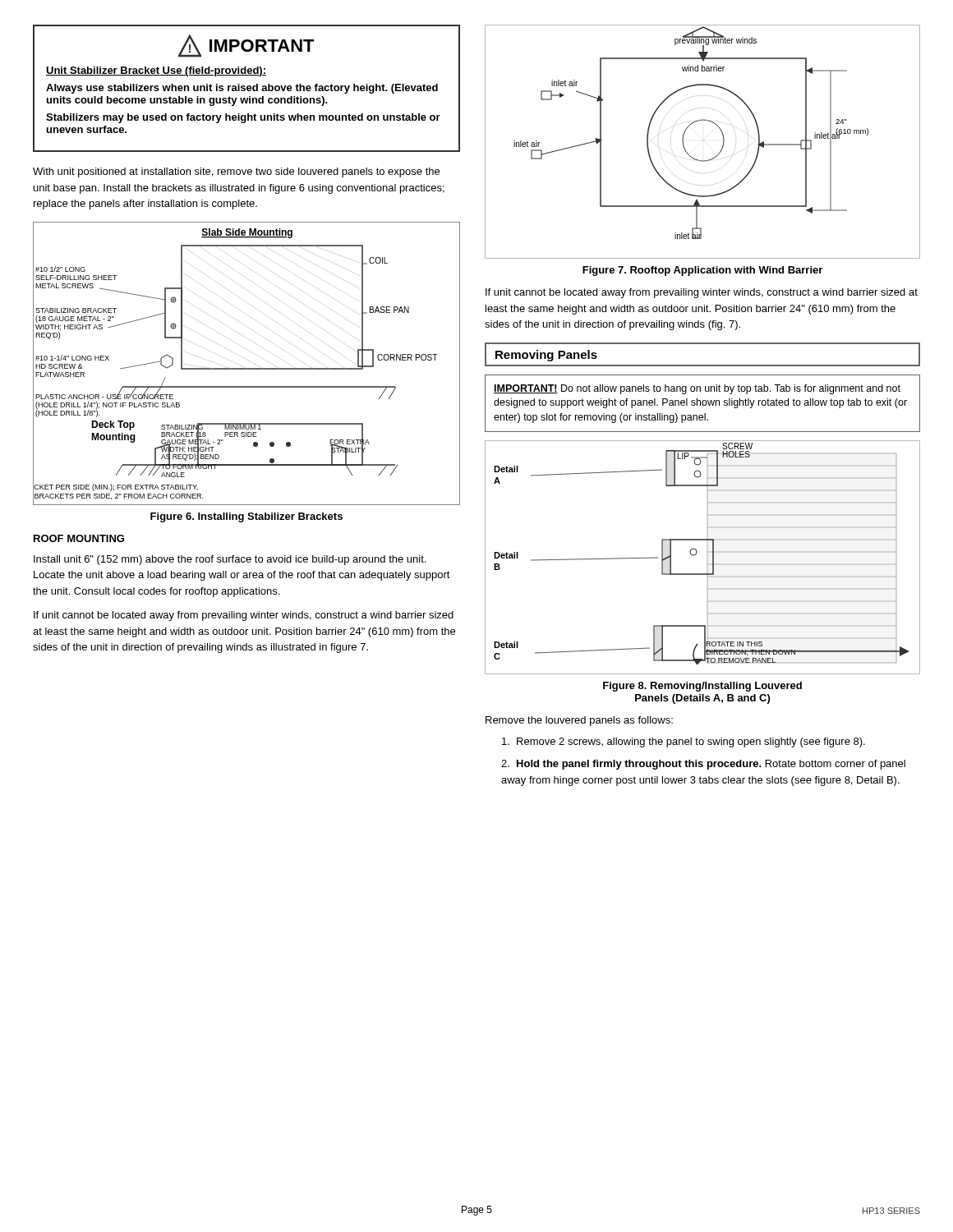The width and height of the screenshot is (953, 1232).
Task: Select the caption containing "Figure 8. Removing/Installing"
Action: click(702, 692)
